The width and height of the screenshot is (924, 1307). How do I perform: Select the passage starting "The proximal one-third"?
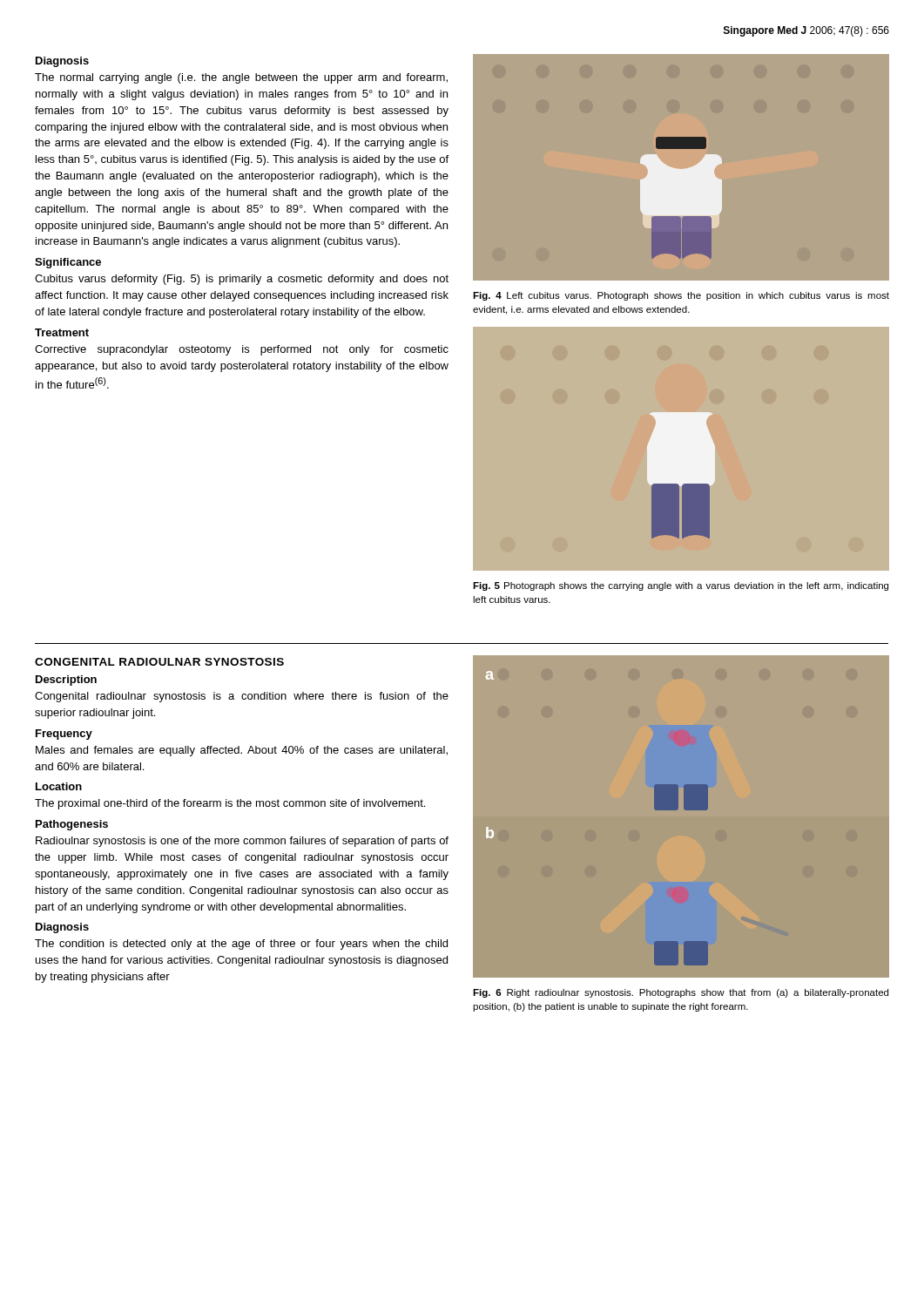tap(231, 803)
